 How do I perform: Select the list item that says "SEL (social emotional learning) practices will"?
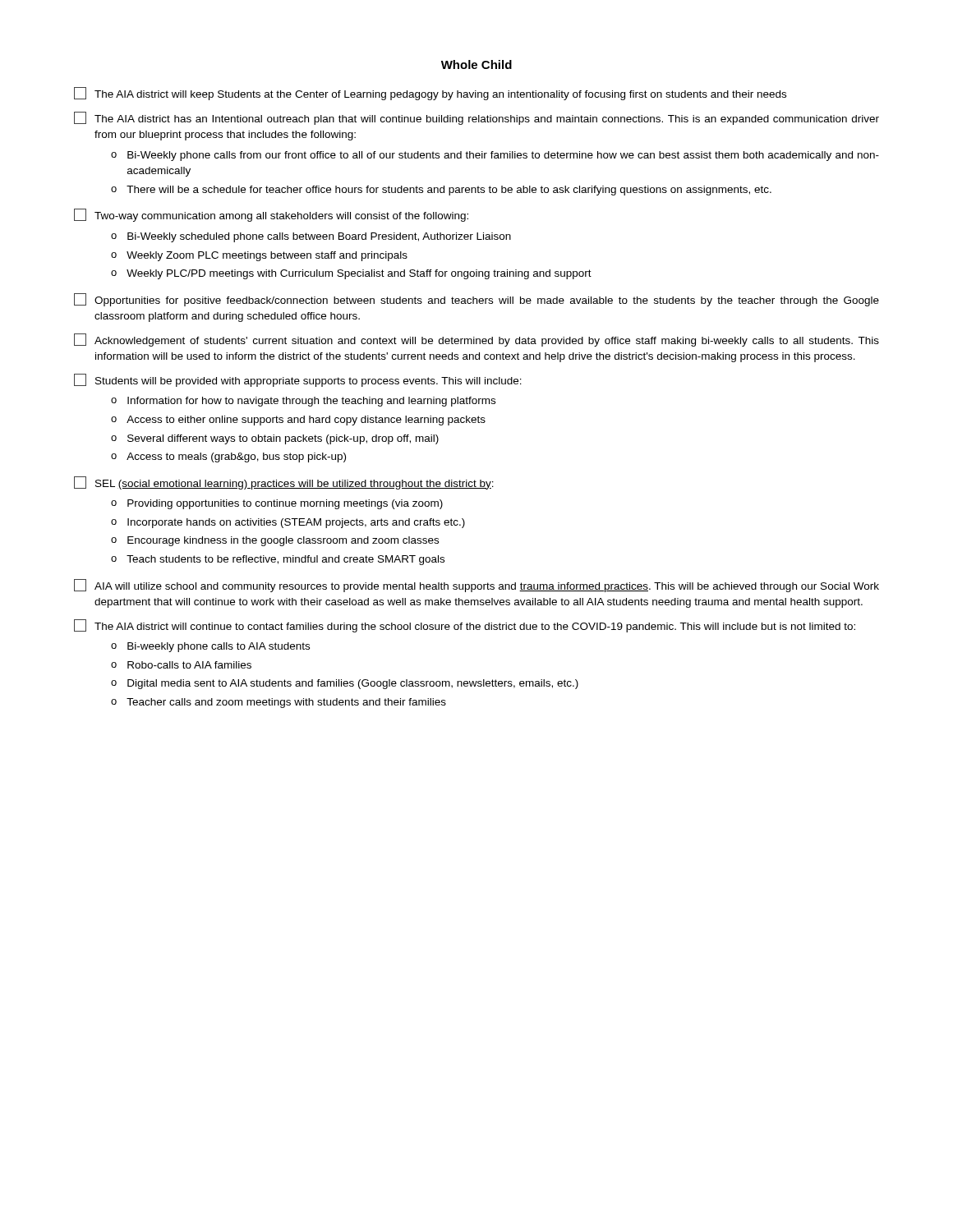[476, 522]
